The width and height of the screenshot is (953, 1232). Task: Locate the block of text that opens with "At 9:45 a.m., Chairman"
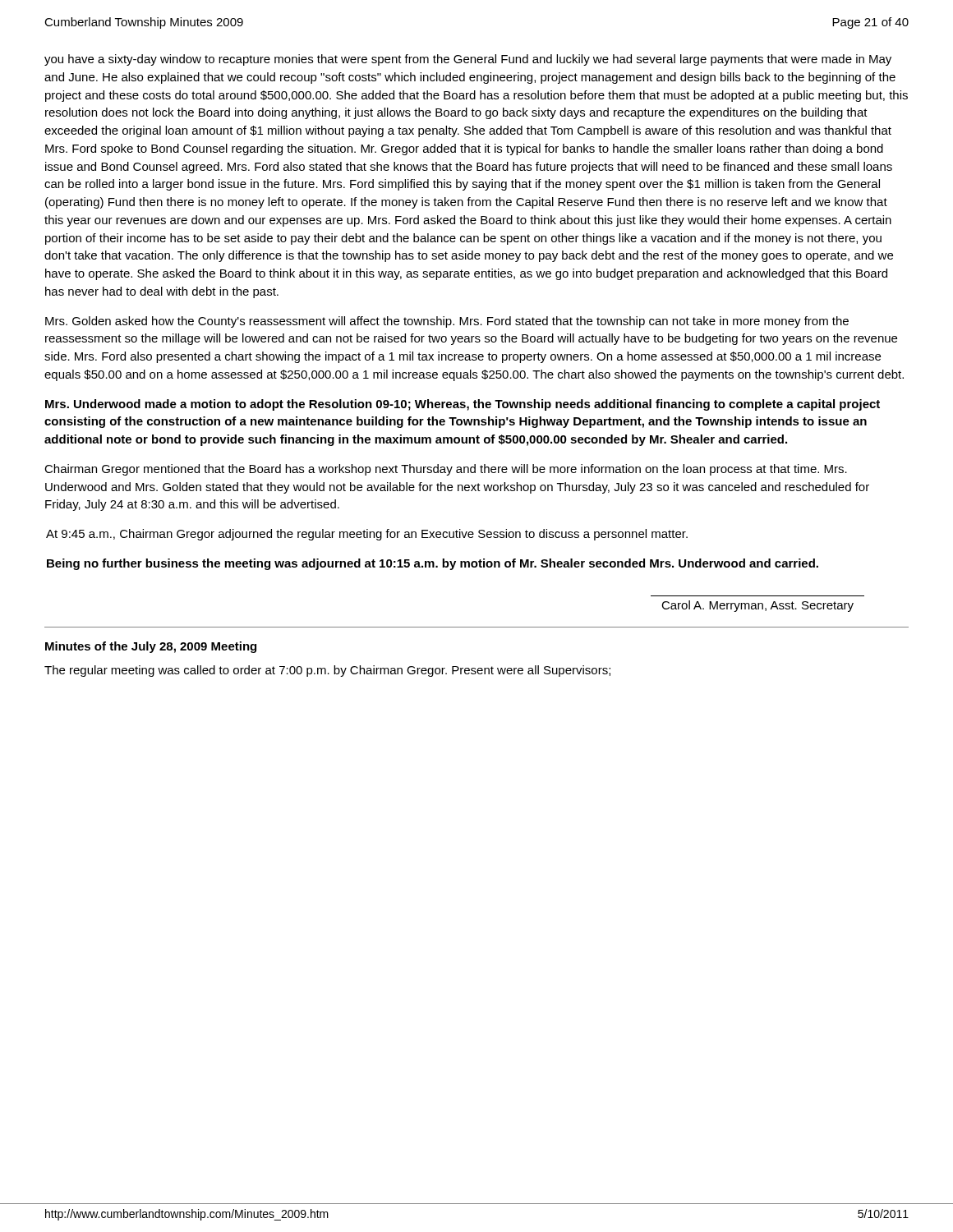(x=367, y=533)
